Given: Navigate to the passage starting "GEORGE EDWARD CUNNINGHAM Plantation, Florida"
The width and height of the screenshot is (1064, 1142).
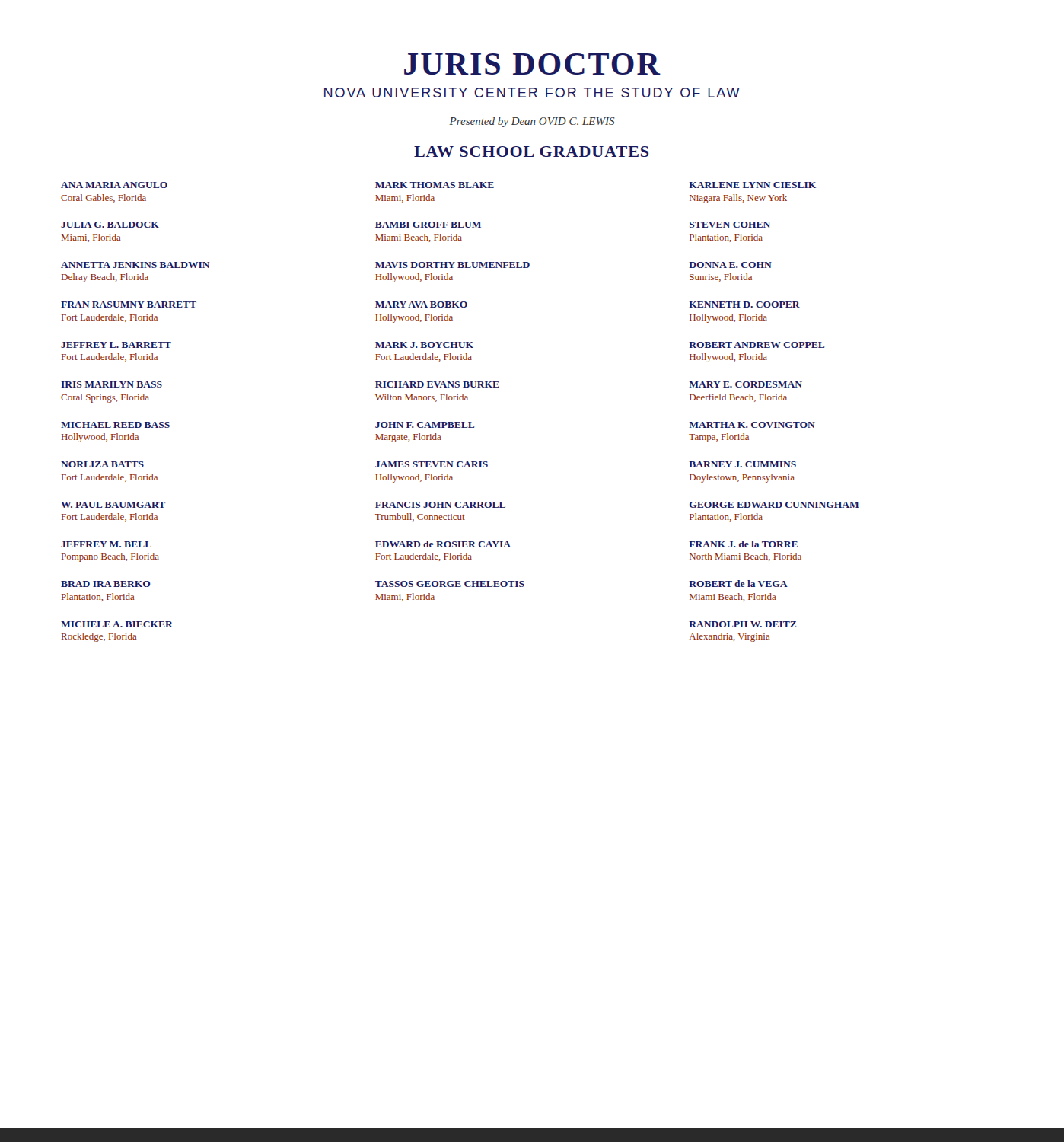Looking at the screenshot, I should pos(842,511).
